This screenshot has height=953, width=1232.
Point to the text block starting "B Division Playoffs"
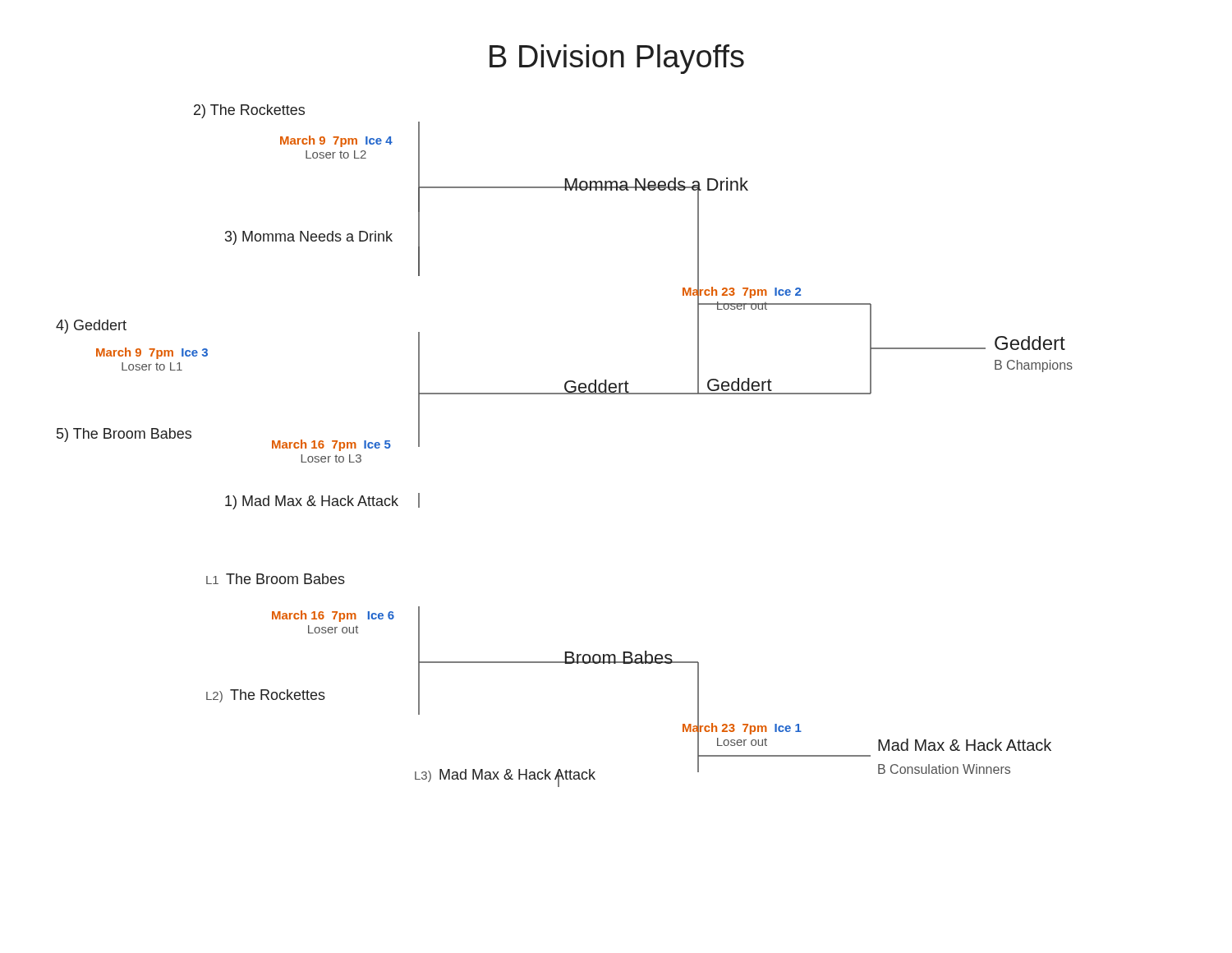tap(616, 57)
